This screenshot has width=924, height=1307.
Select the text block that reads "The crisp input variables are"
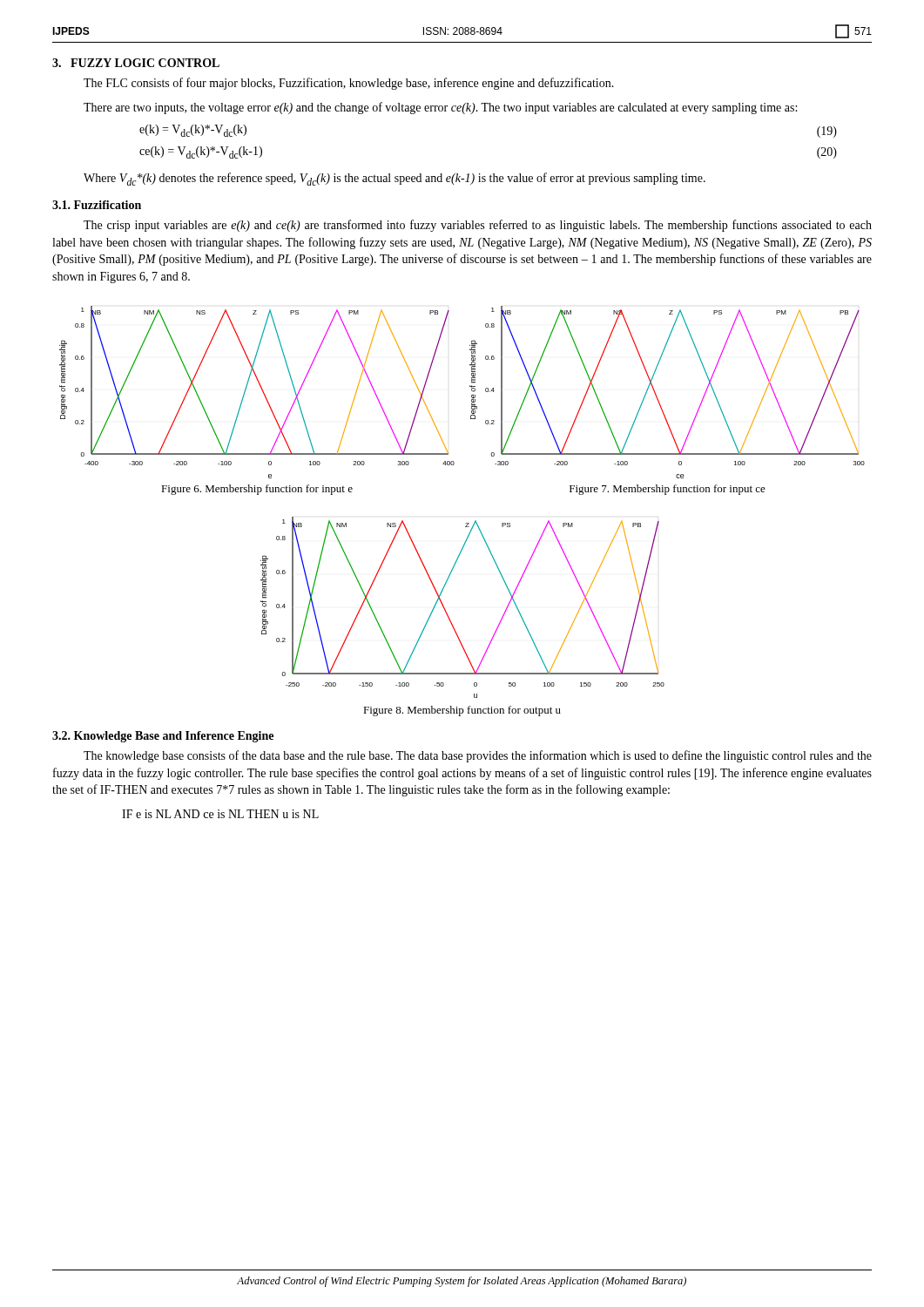point(462,251)
